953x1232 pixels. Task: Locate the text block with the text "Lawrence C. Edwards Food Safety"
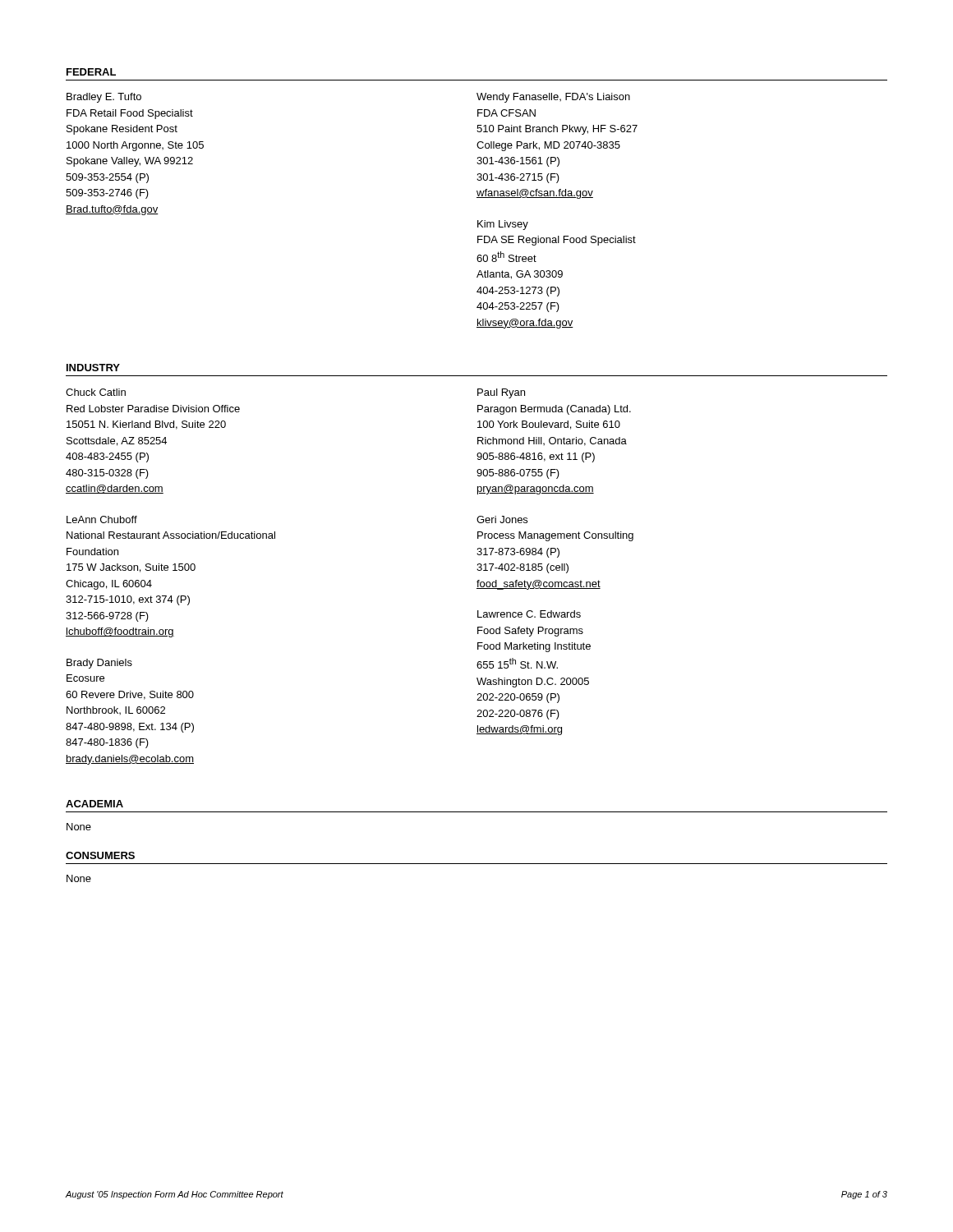[529, 614]
